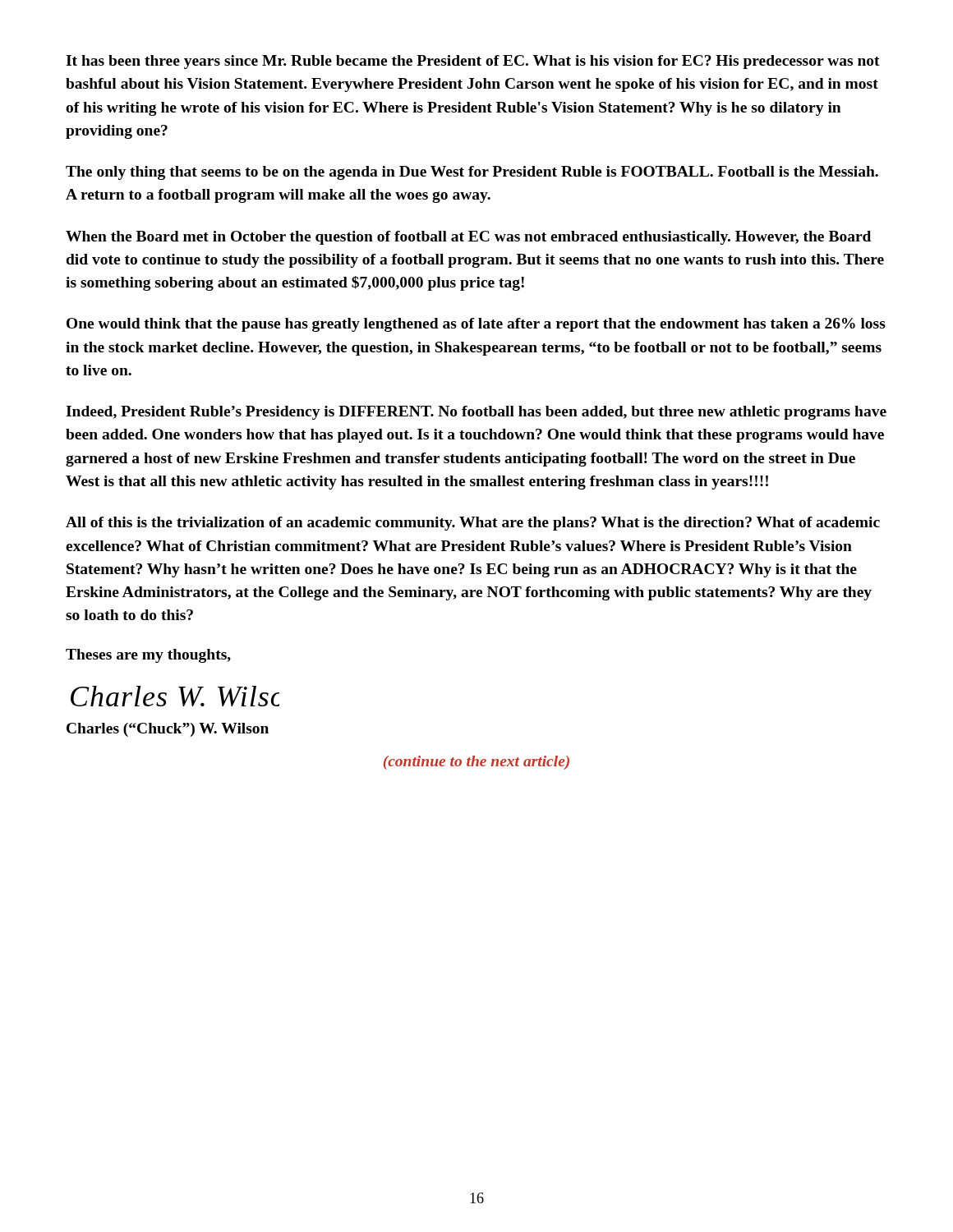Point to the region starting "One would think that the"
This screenshot has width=953, height=1232.
[476, 347]
